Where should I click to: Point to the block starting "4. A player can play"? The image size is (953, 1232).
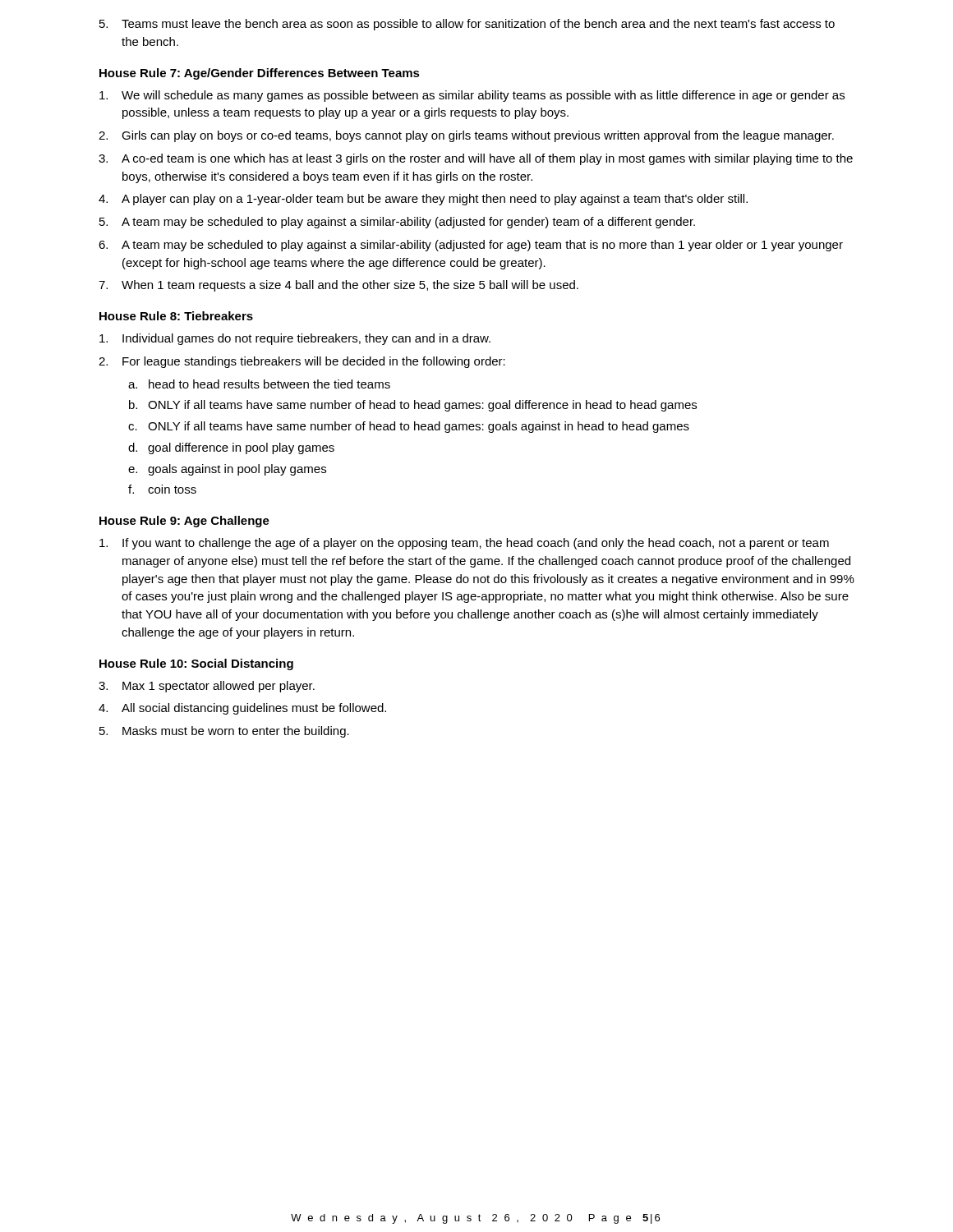coord(424,199)
